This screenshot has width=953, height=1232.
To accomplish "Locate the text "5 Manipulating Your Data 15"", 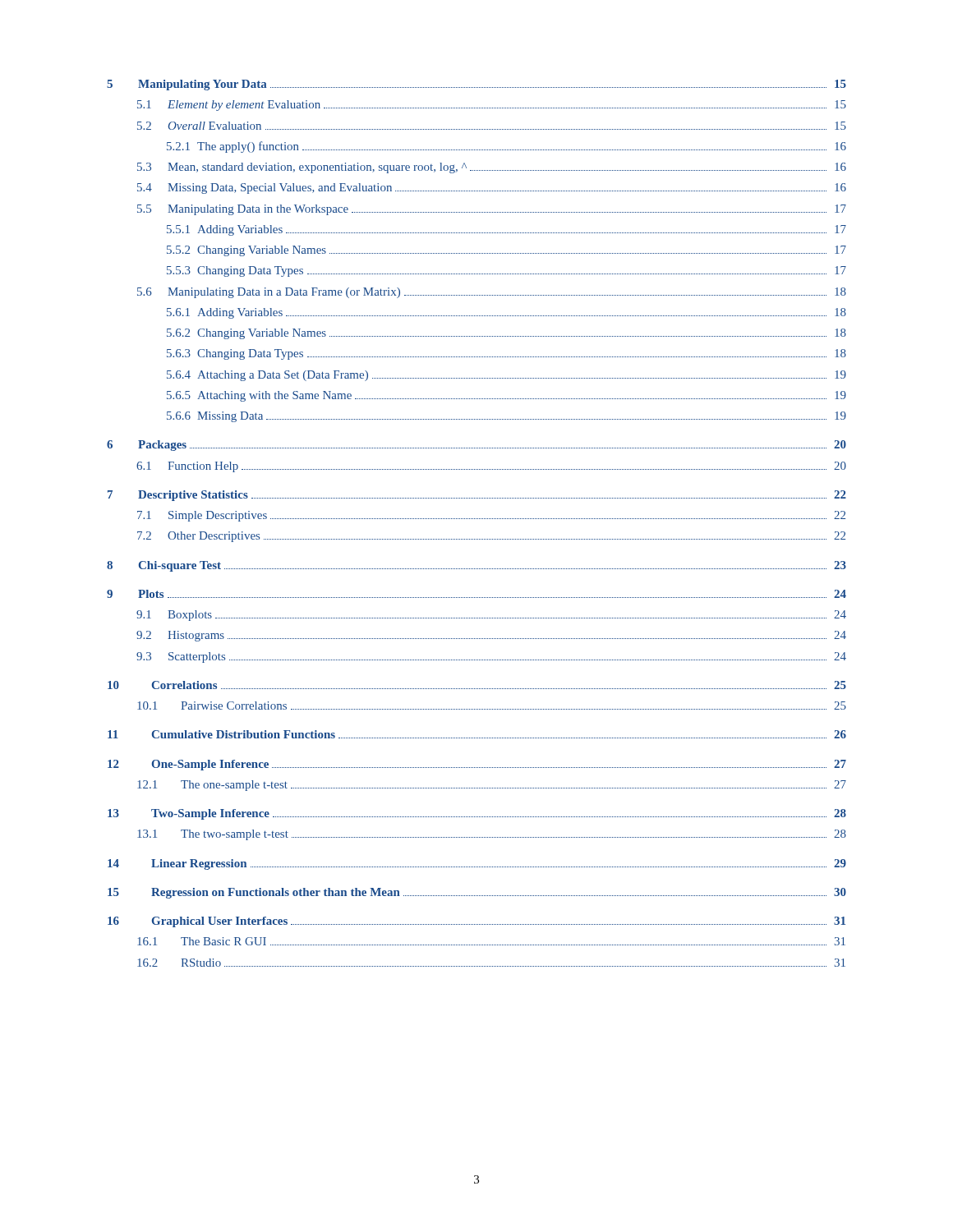I will point(476,84).
